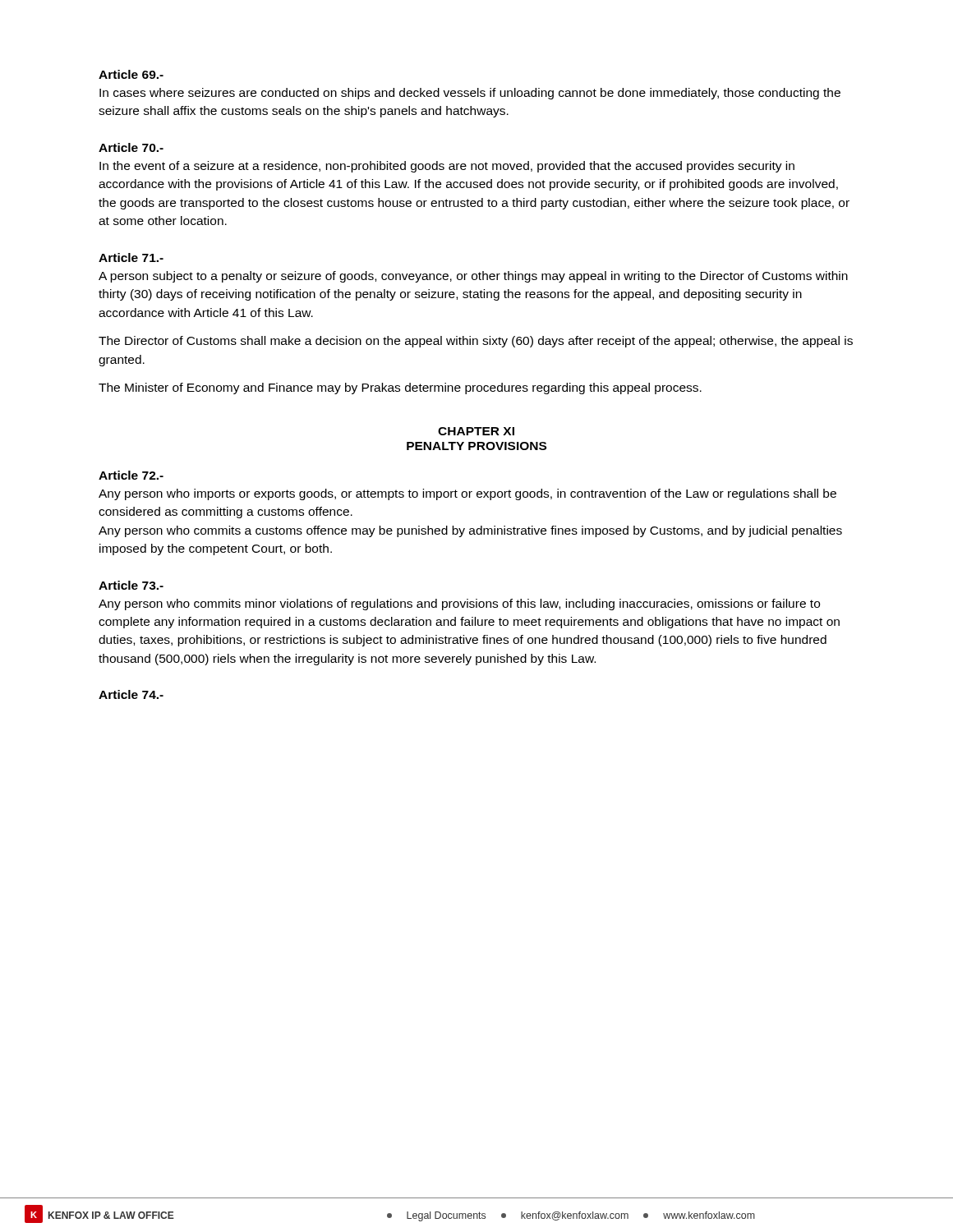
Task: Locate the text "CHAPTER XIPENALTY PROVISIONS"
Action: [476, 438]
